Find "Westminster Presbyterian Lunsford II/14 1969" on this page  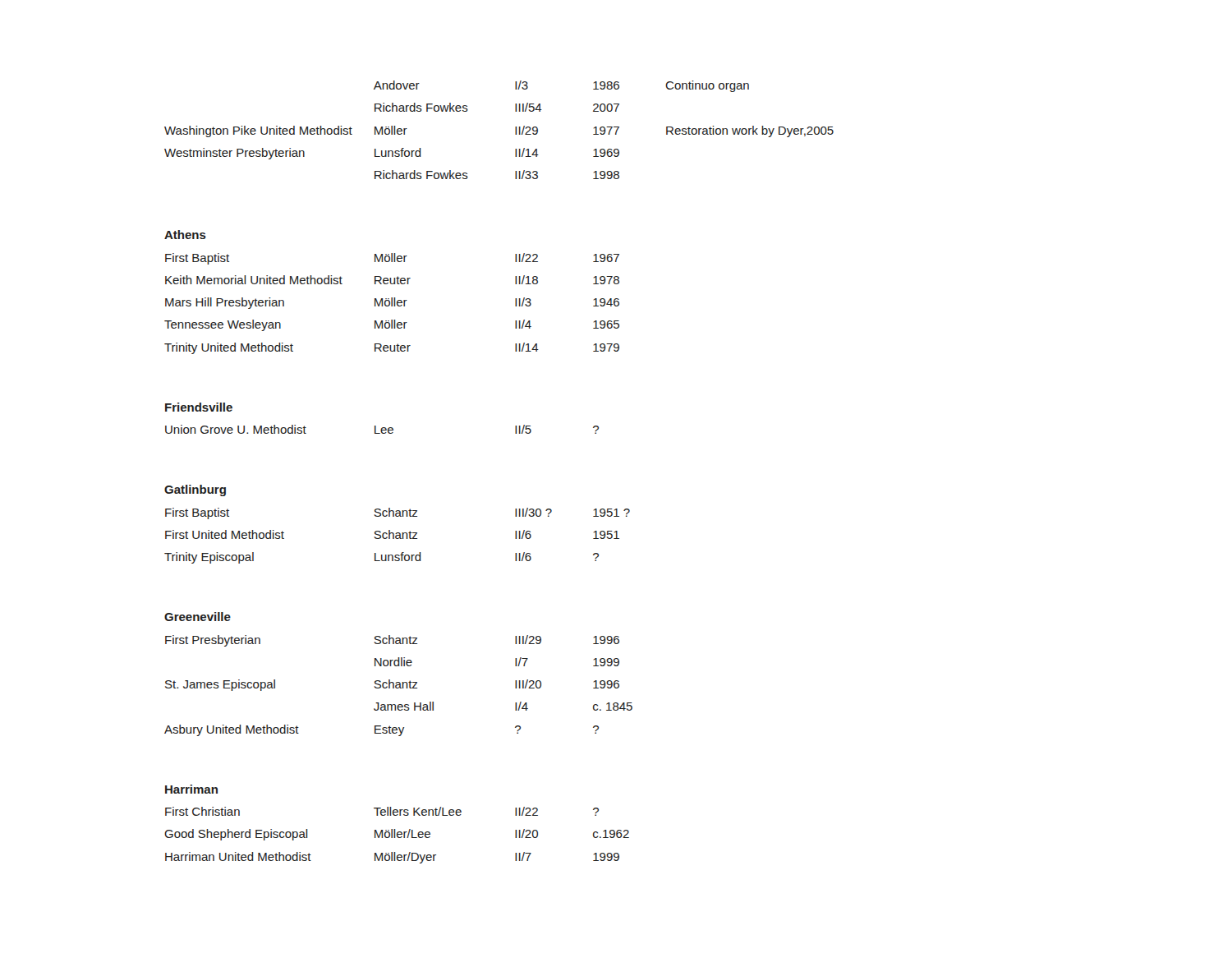[534, 152]
